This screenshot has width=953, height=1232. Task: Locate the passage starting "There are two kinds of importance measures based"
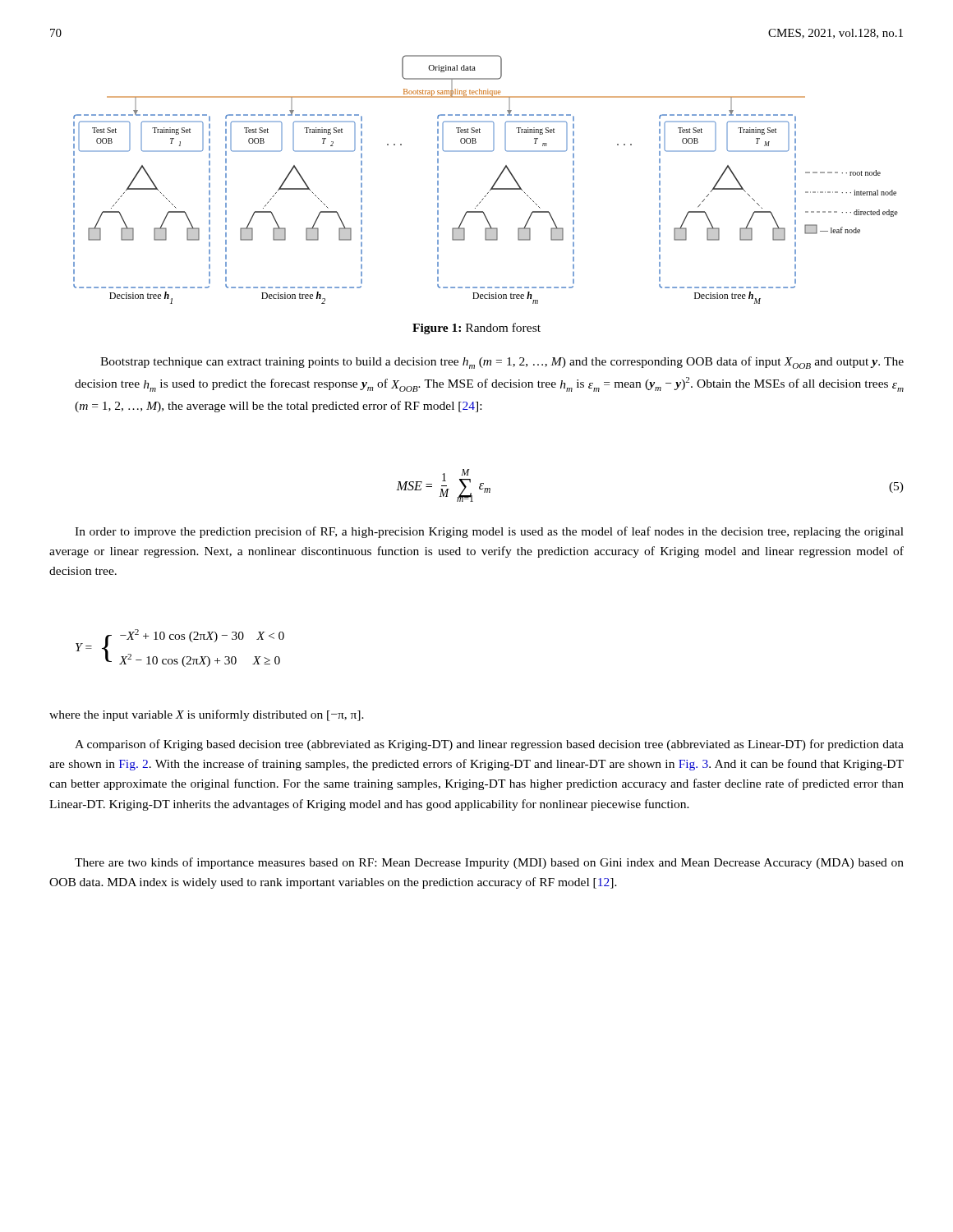476,872
